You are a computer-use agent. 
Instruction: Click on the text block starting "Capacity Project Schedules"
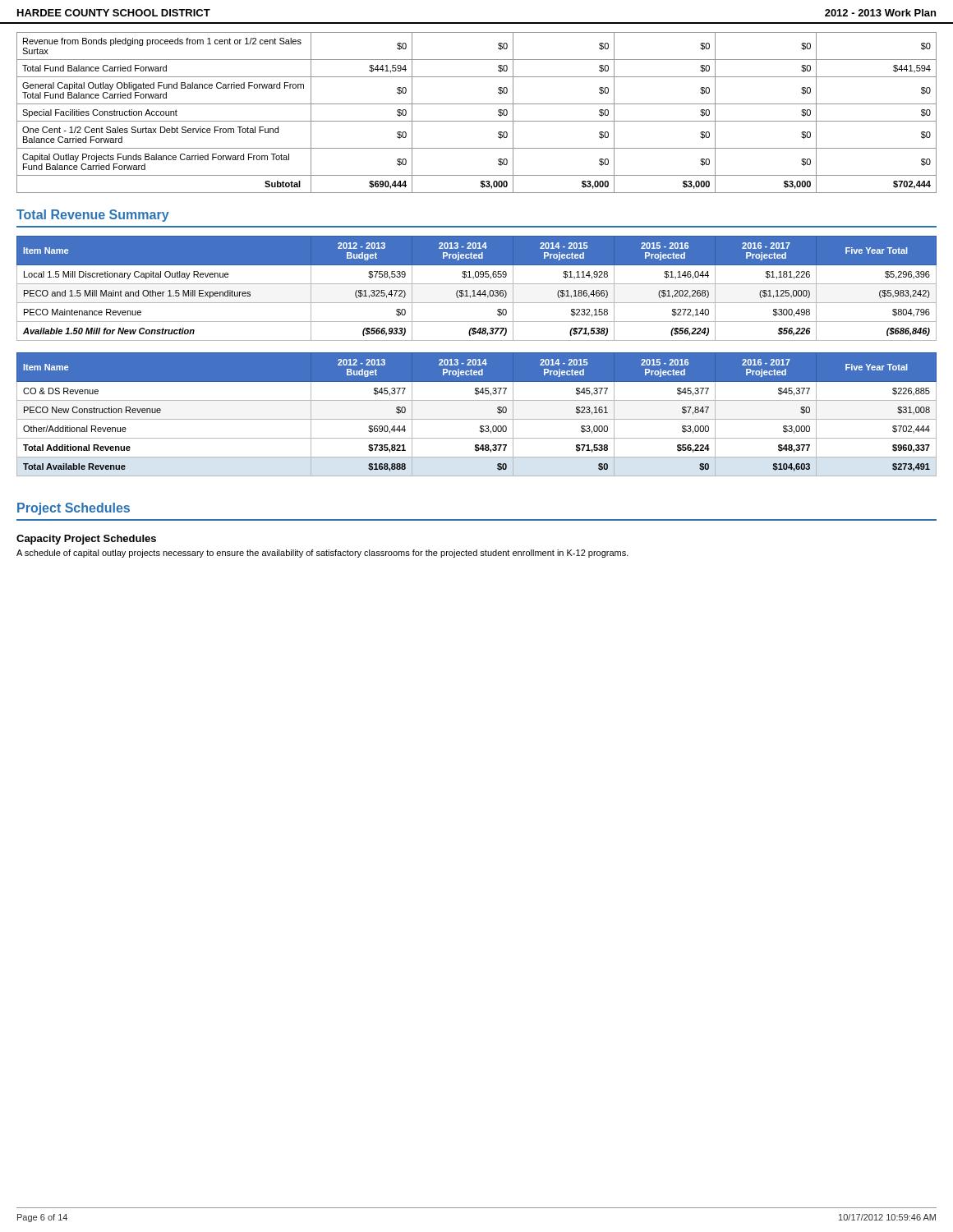(x=476, y=538)
